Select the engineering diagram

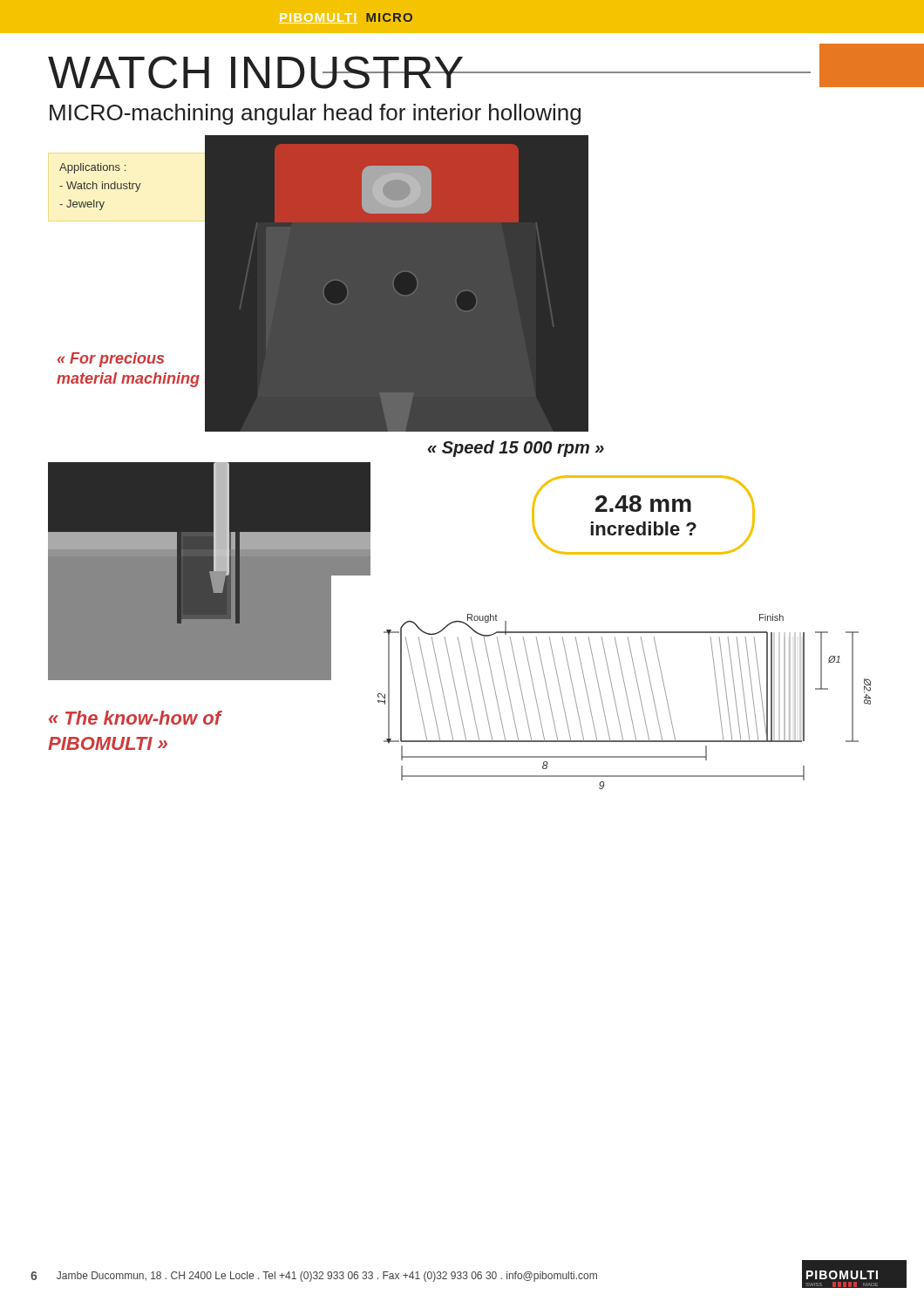click(x=610, y=693)
